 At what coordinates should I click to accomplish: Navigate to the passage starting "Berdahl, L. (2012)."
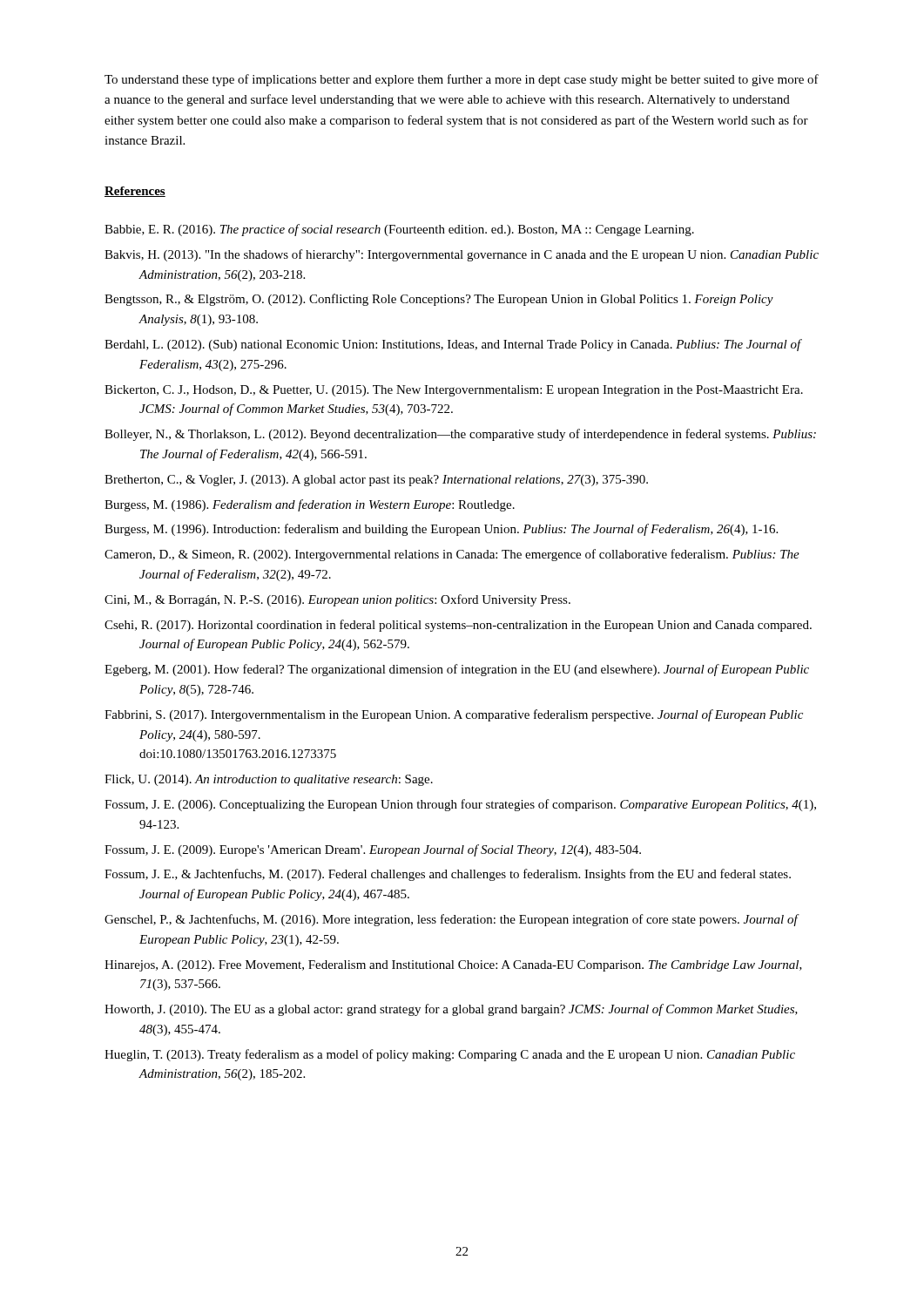452,354
